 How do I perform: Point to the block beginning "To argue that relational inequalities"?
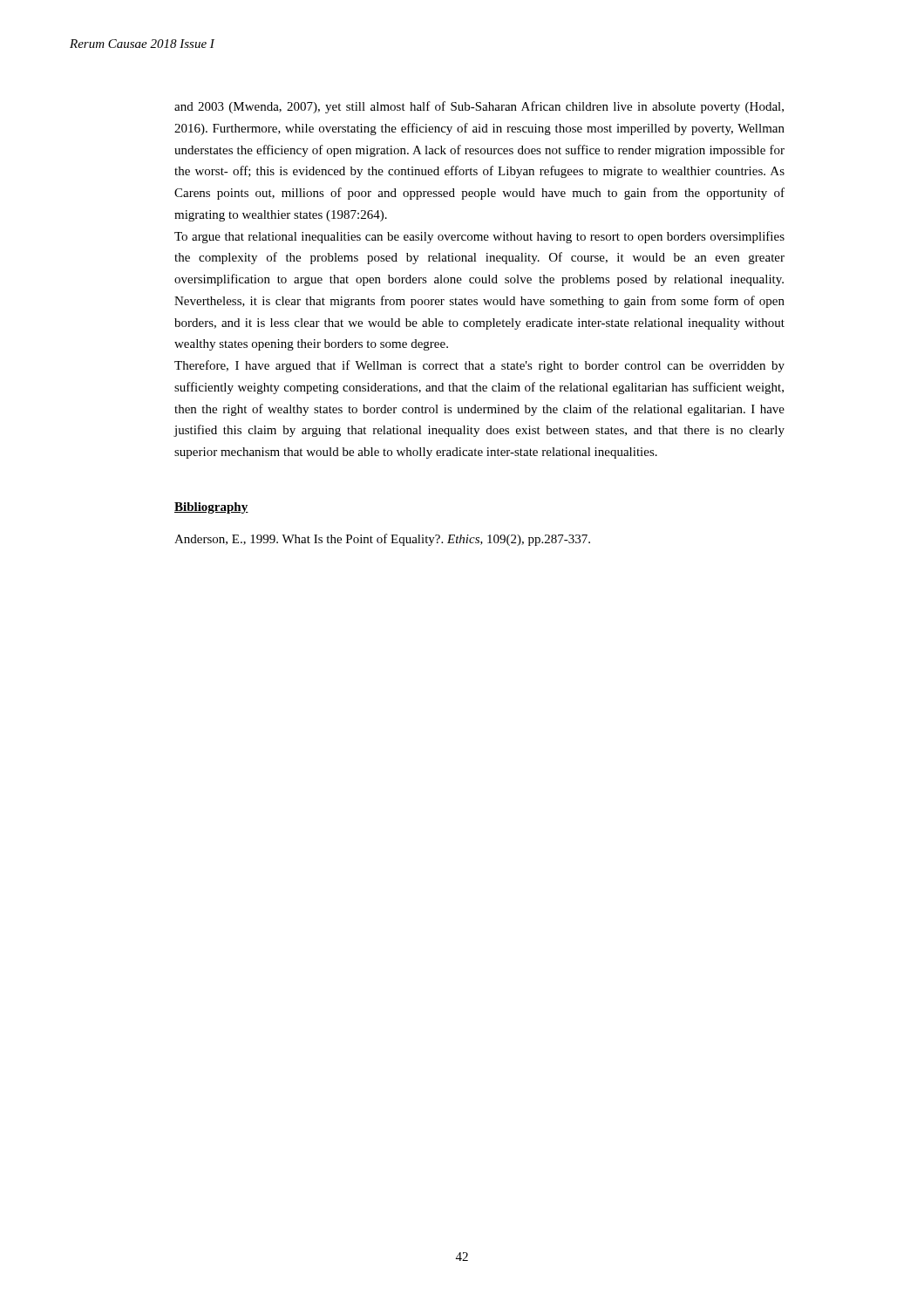pyautogui.click(x=479, y=290)
